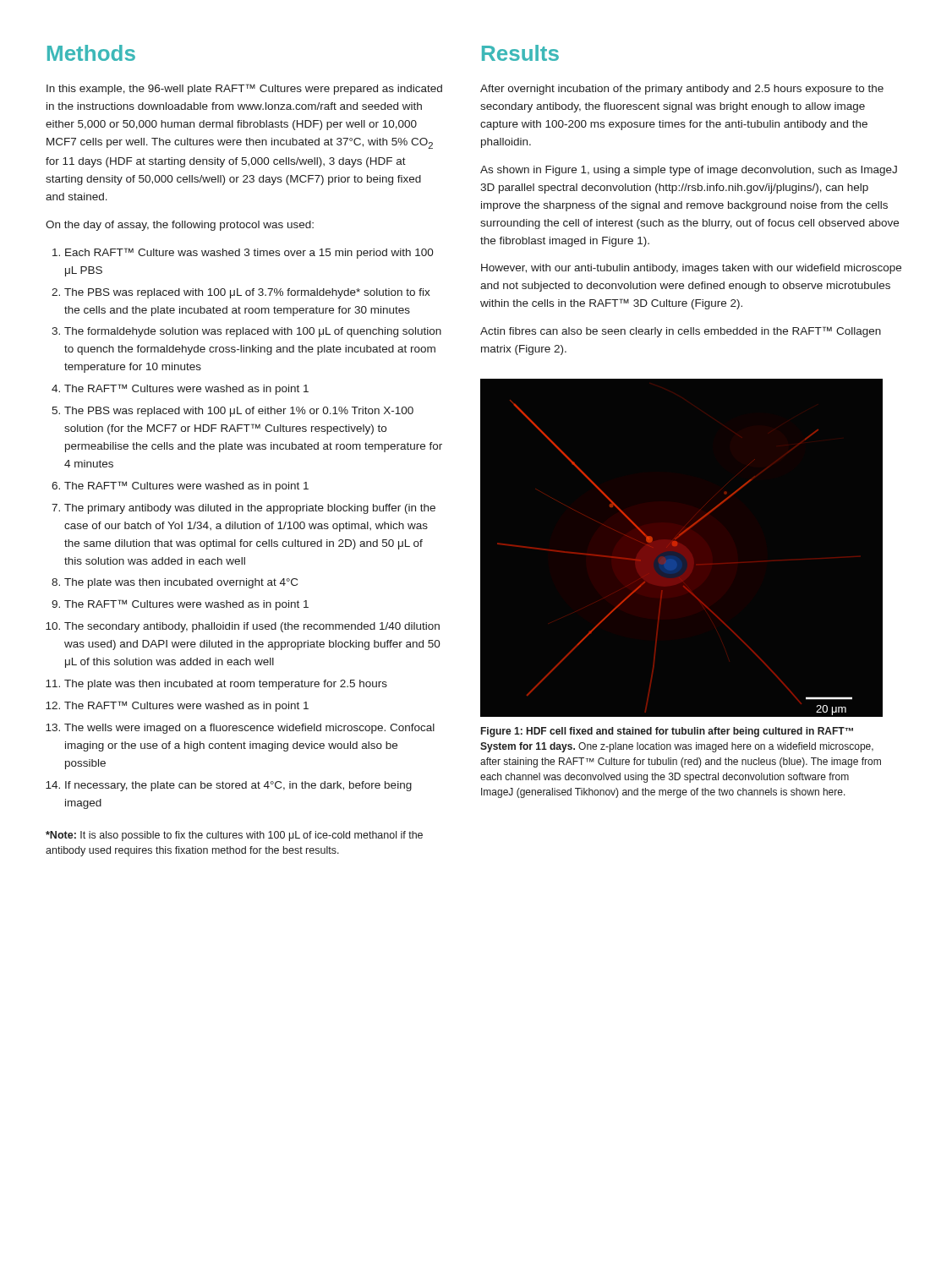The image size is (952, 1268).
Task: Locate the list item containing "If necessary, the plate can be stored at"
Action: tap(254, 794)
